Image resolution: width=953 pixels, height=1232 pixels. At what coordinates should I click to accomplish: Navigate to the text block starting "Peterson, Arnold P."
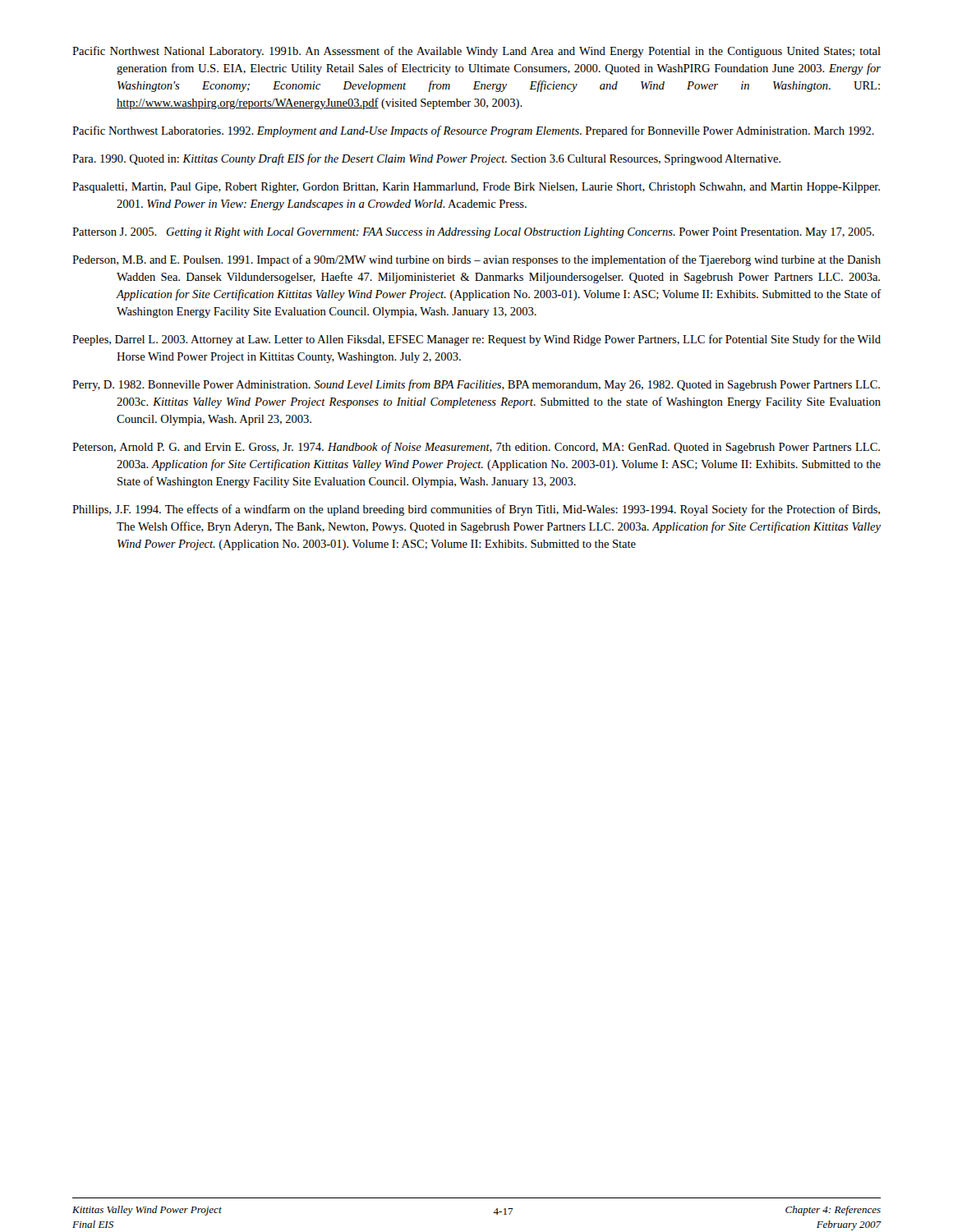(x=476, y=464)
